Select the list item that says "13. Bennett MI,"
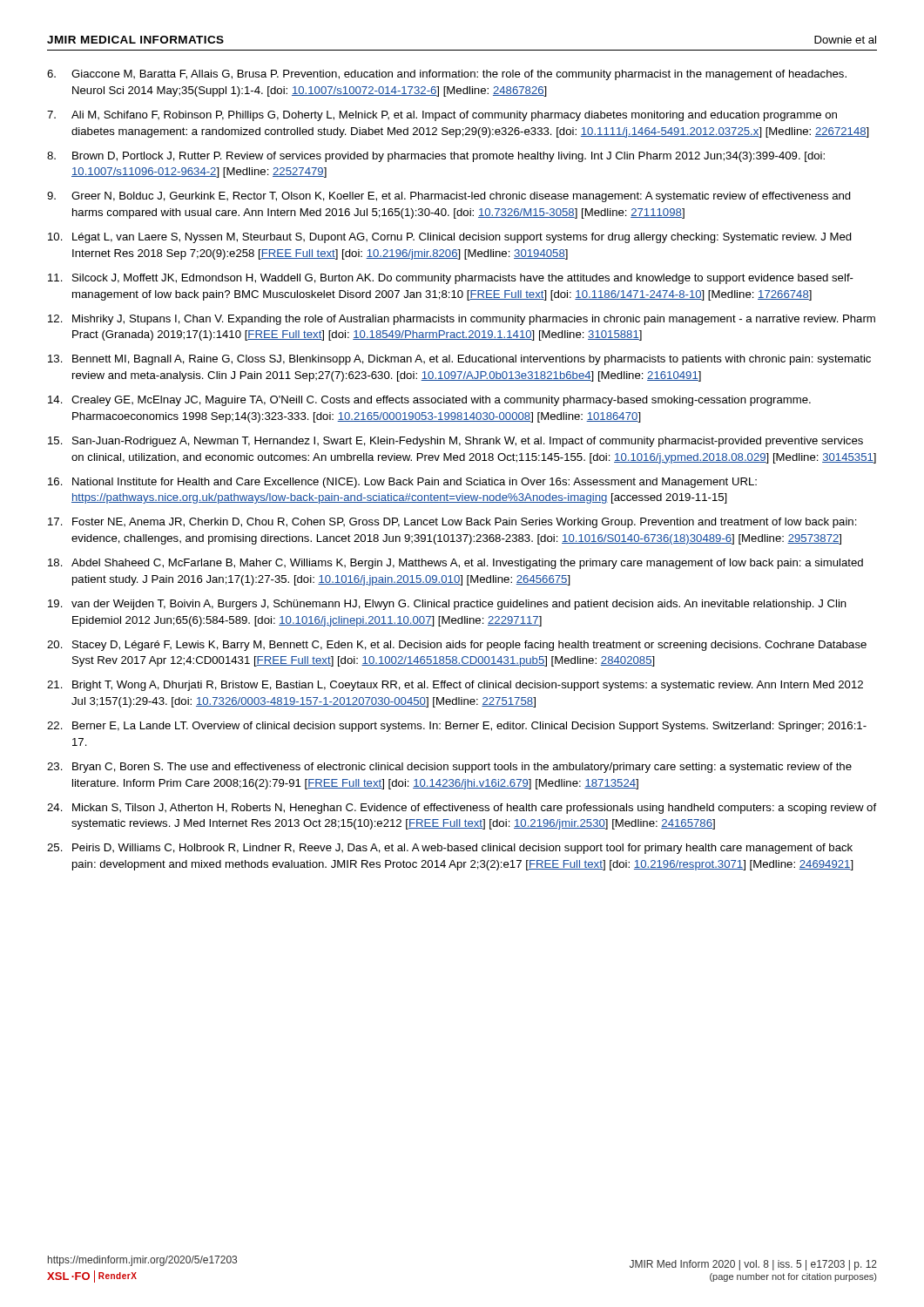This screenshot has height=1307, width=924. click(x=462, y=368)
